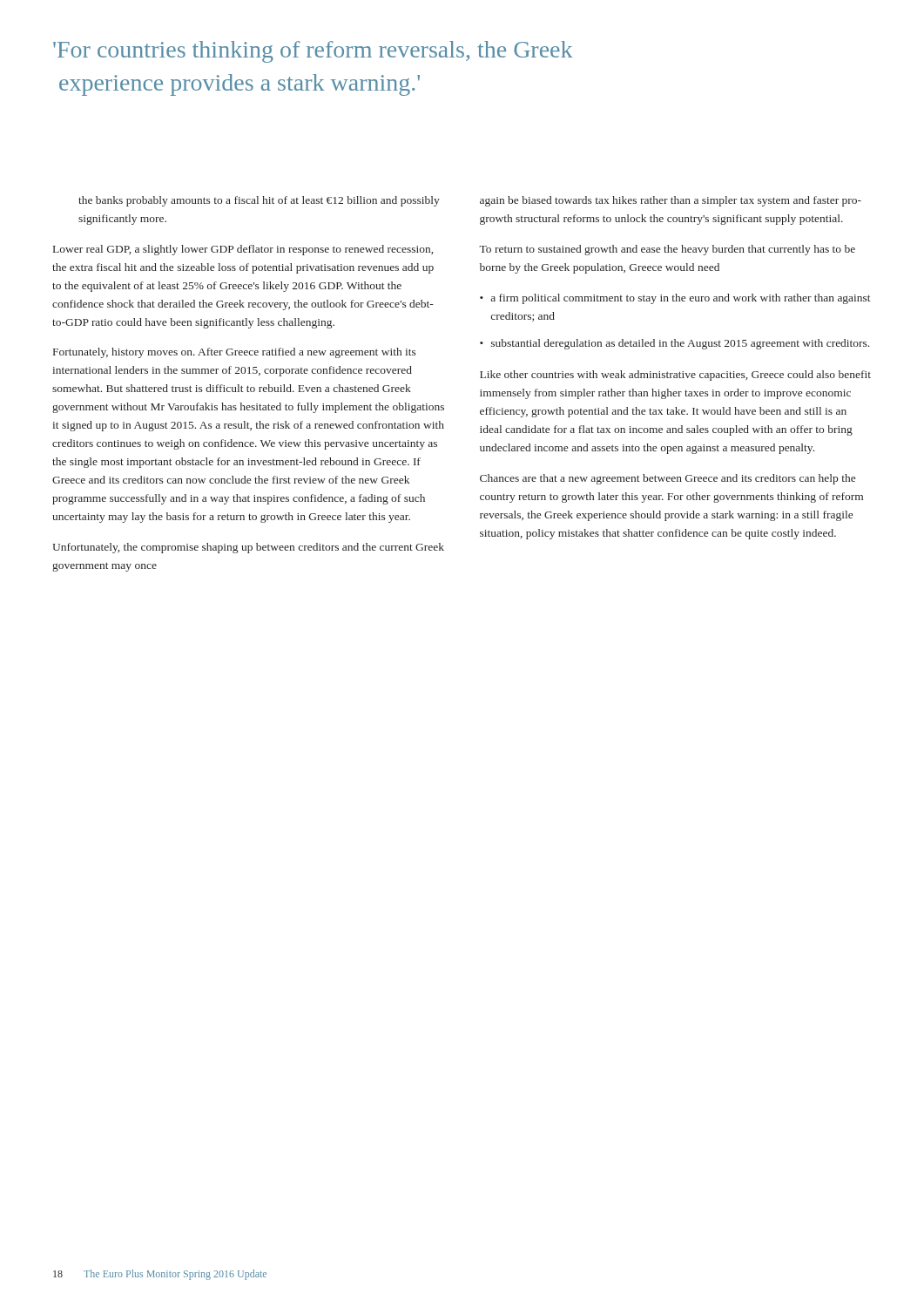This screenshot has height=1307, width=924.
Task: Find the text block that reads "To return to sustained growth and ease"
Action: 676,259
